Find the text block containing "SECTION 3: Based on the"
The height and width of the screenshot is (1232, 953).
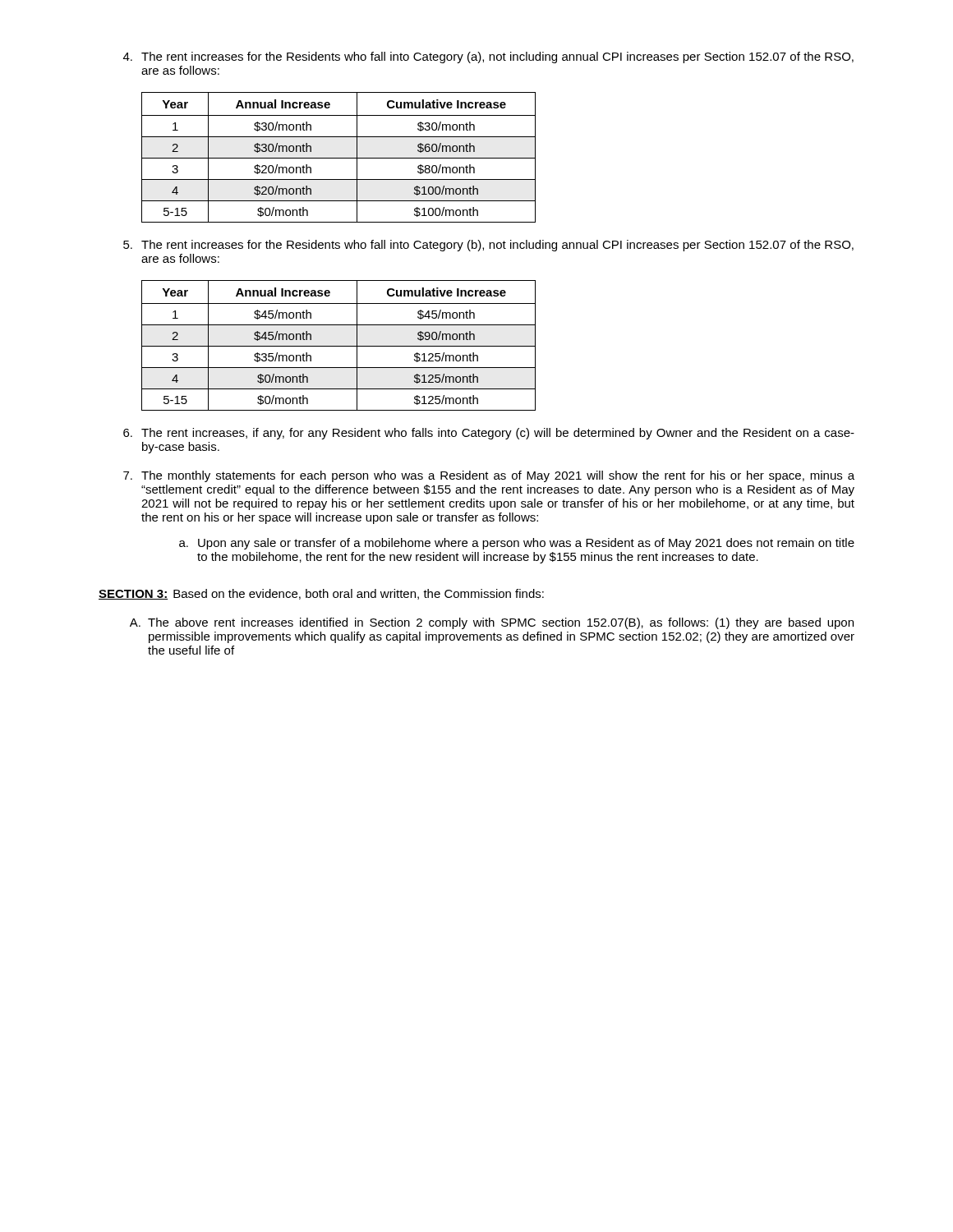[476, 593]
